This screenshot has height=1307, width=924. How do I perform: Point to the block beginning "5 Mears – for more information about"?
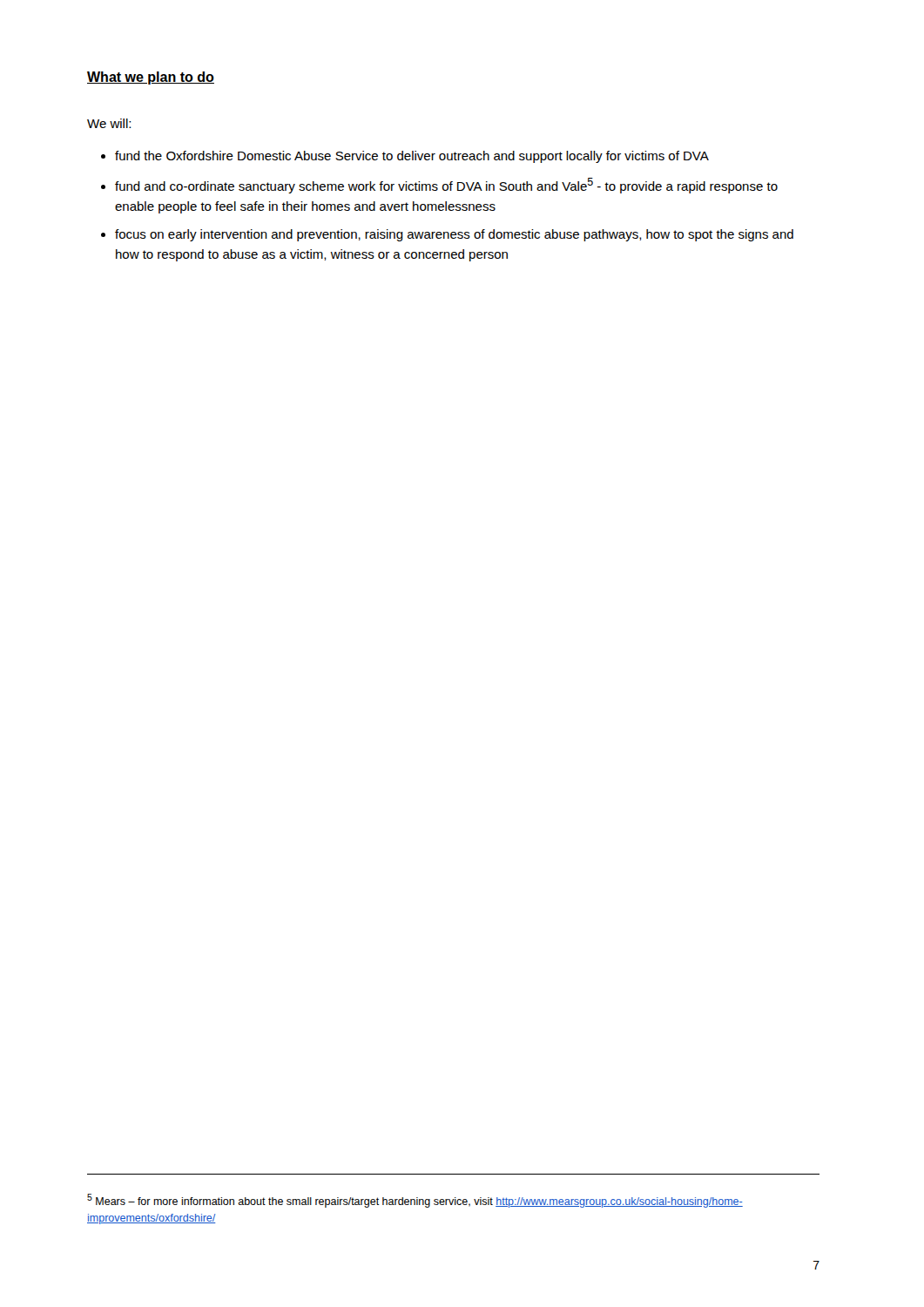(x=453, y=1209)
